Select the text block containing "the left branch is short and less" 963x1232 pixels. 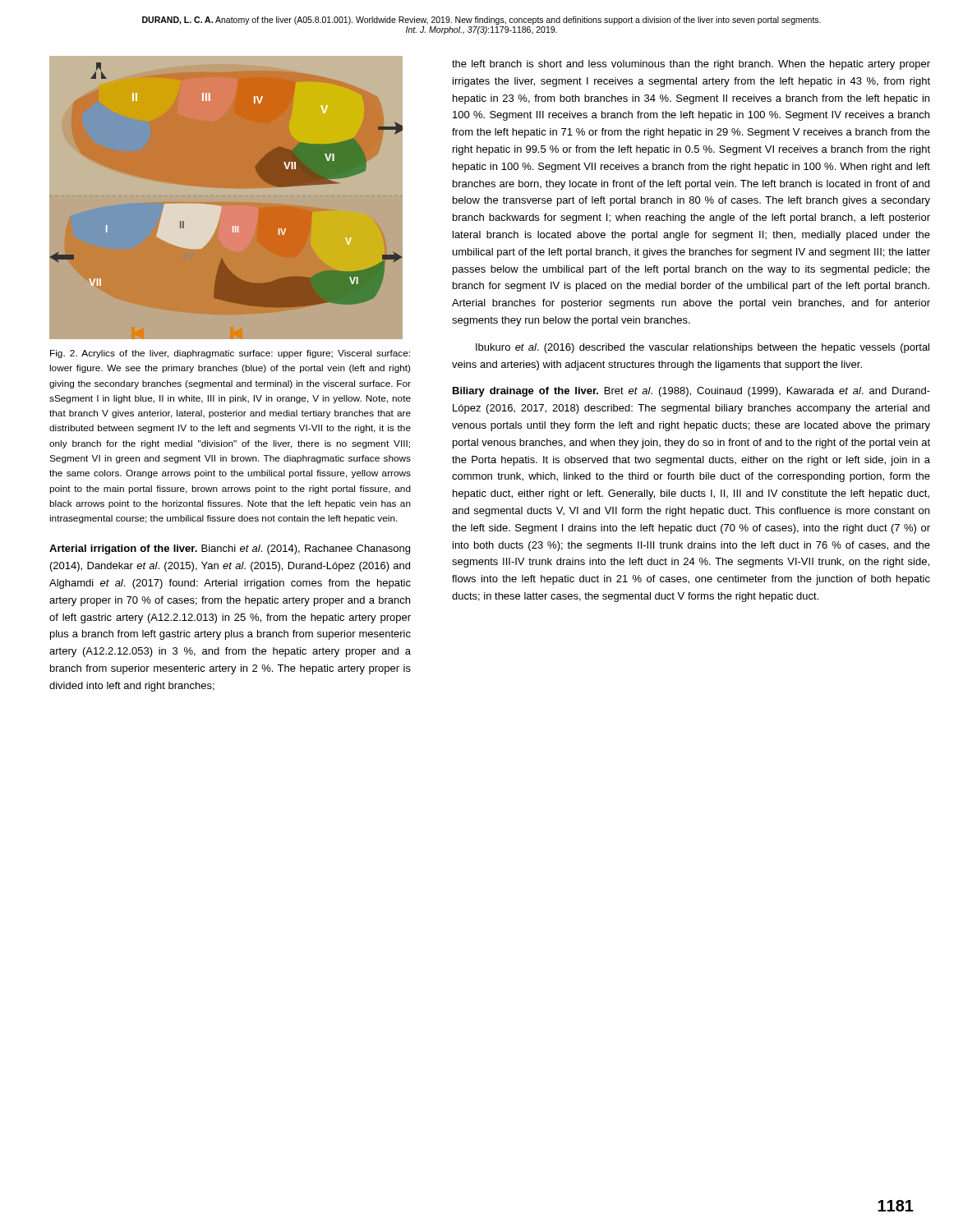tap(691, 330)
